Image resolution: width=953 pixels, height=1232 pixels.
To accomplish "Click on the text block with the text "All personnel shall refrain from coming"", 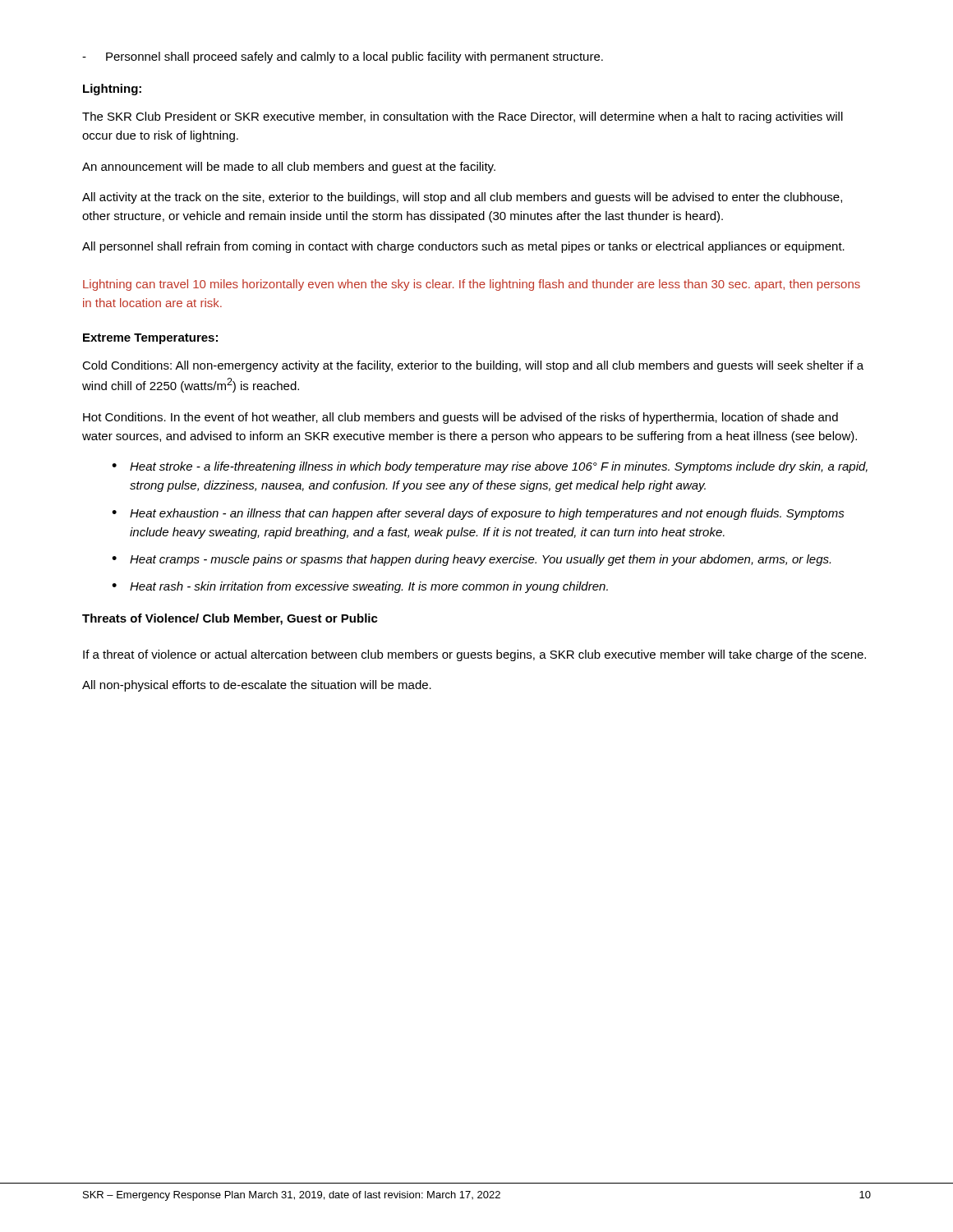I will click(464, 246).
